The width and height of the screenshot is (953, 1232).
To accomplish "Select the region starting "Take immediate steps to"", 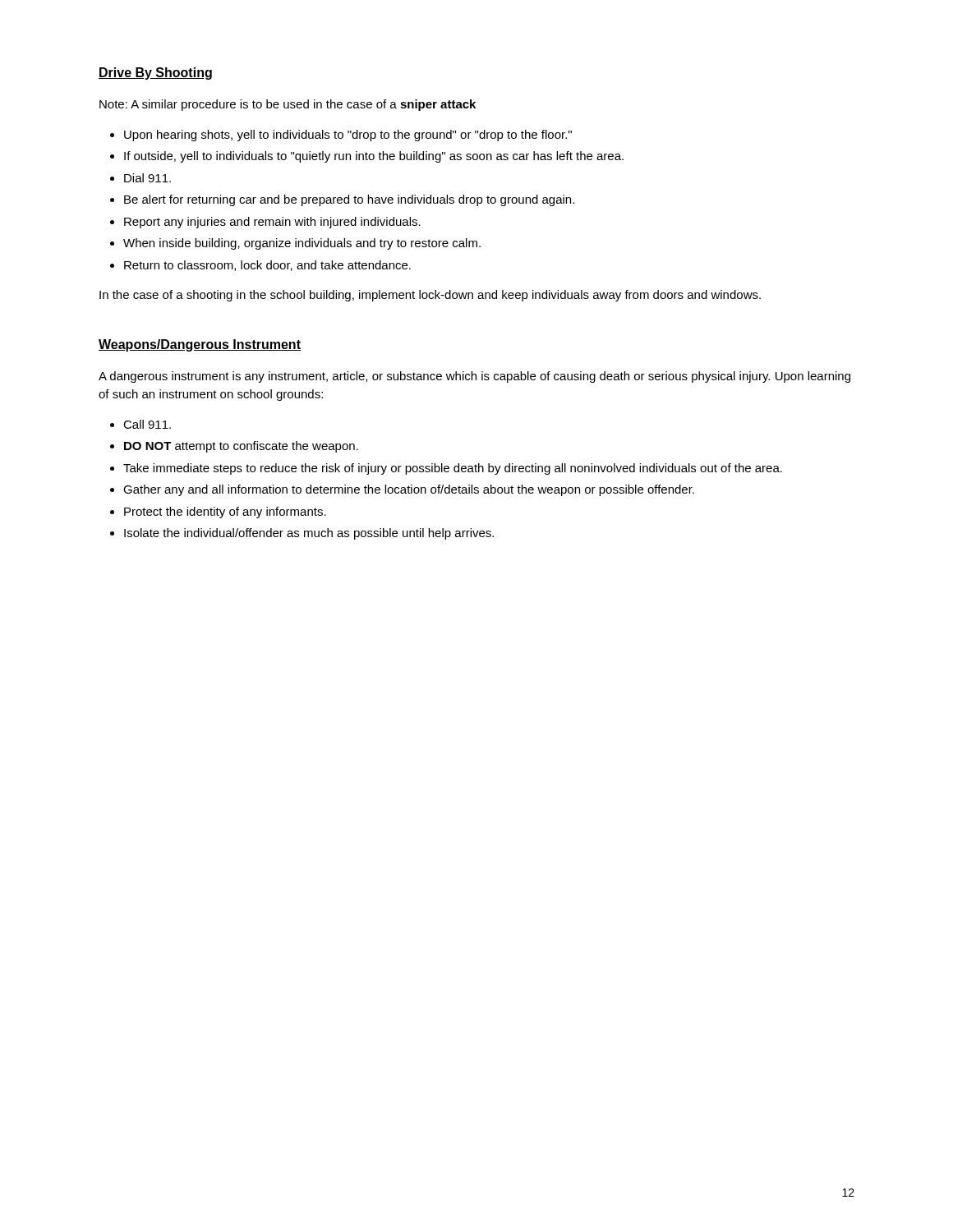I will [x=453, y=467].
